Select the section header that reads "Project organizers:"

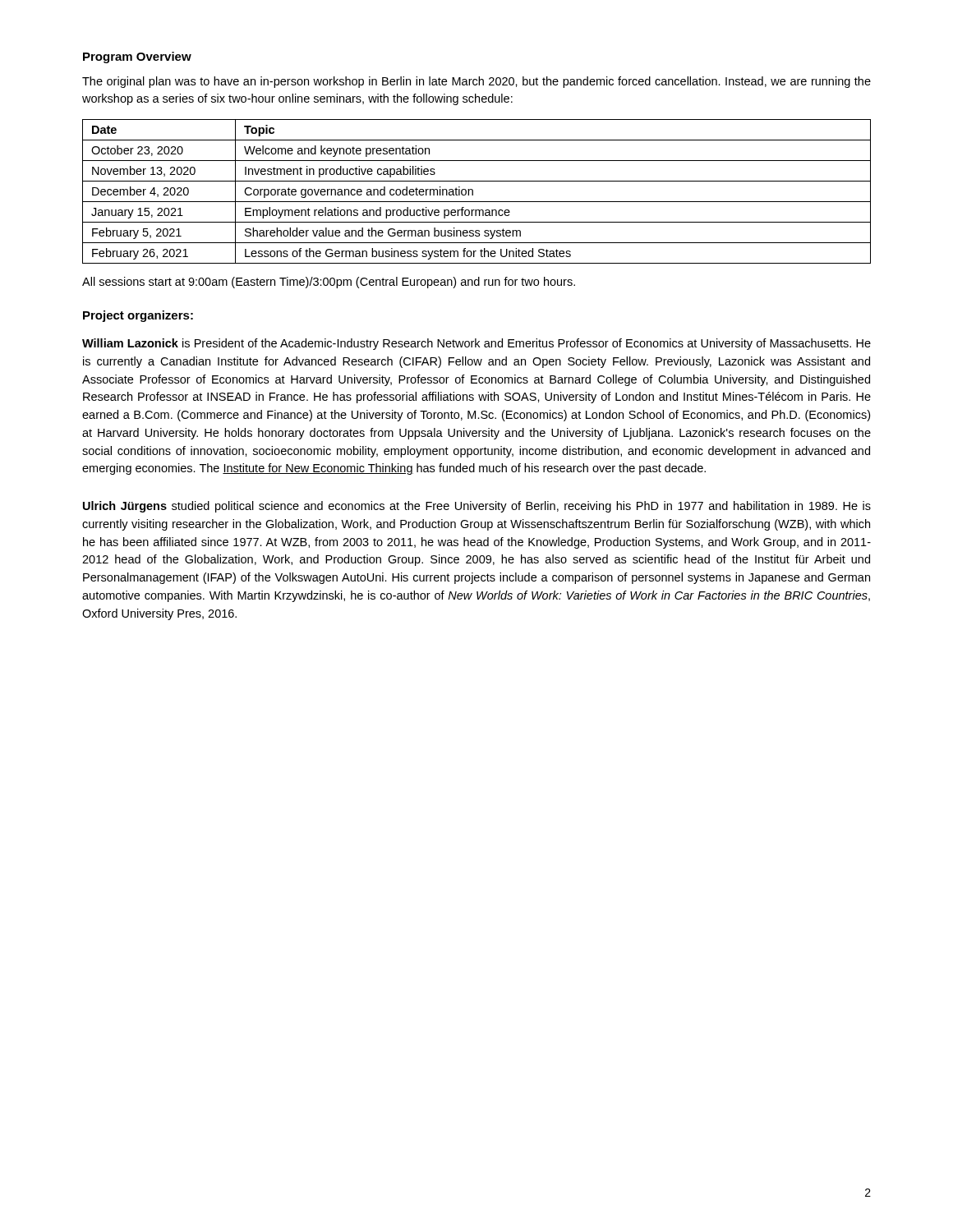pyautogui.click(x=138, y=315)
